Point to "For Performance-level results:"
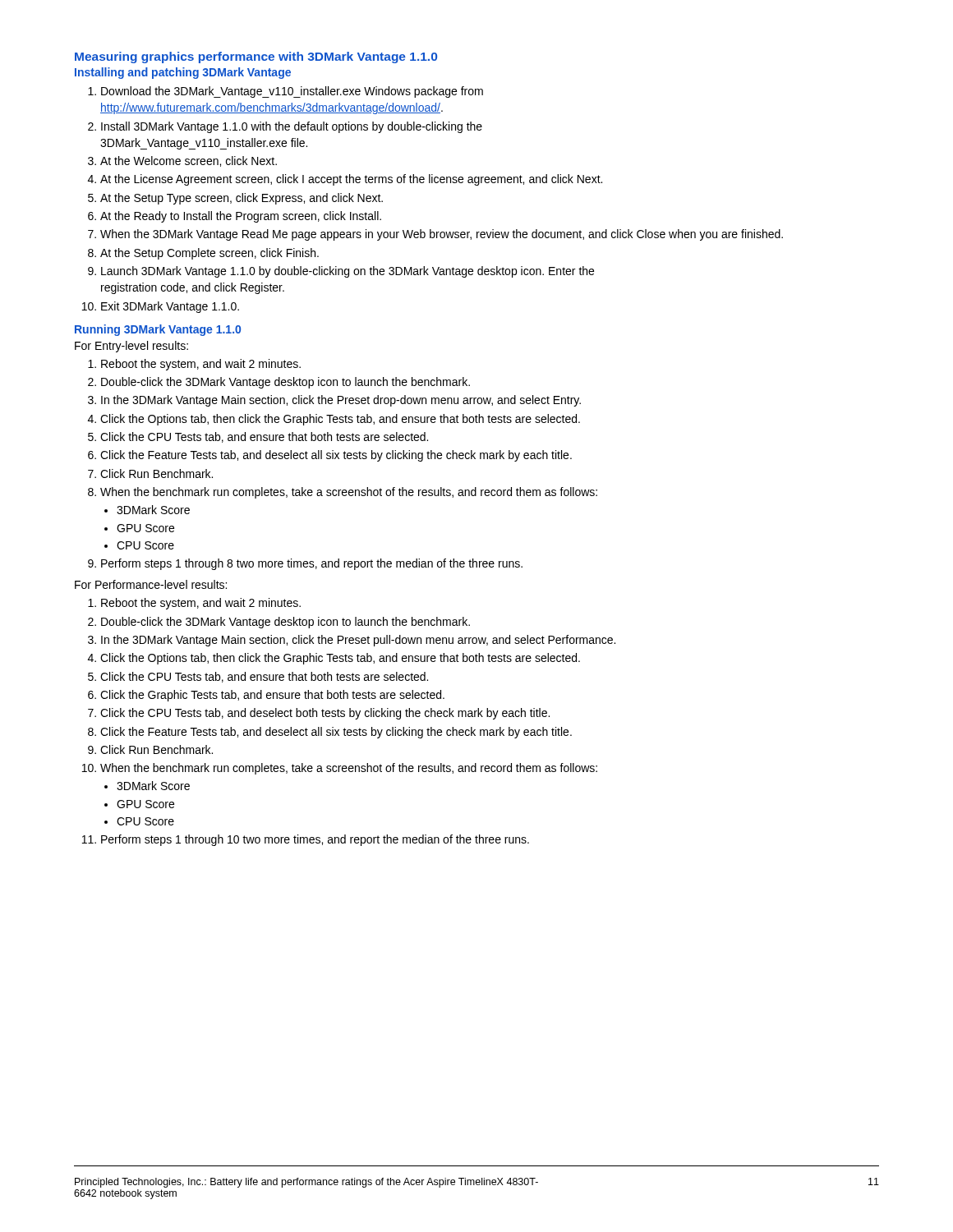The image size is (953, 1232). [151, 585]
